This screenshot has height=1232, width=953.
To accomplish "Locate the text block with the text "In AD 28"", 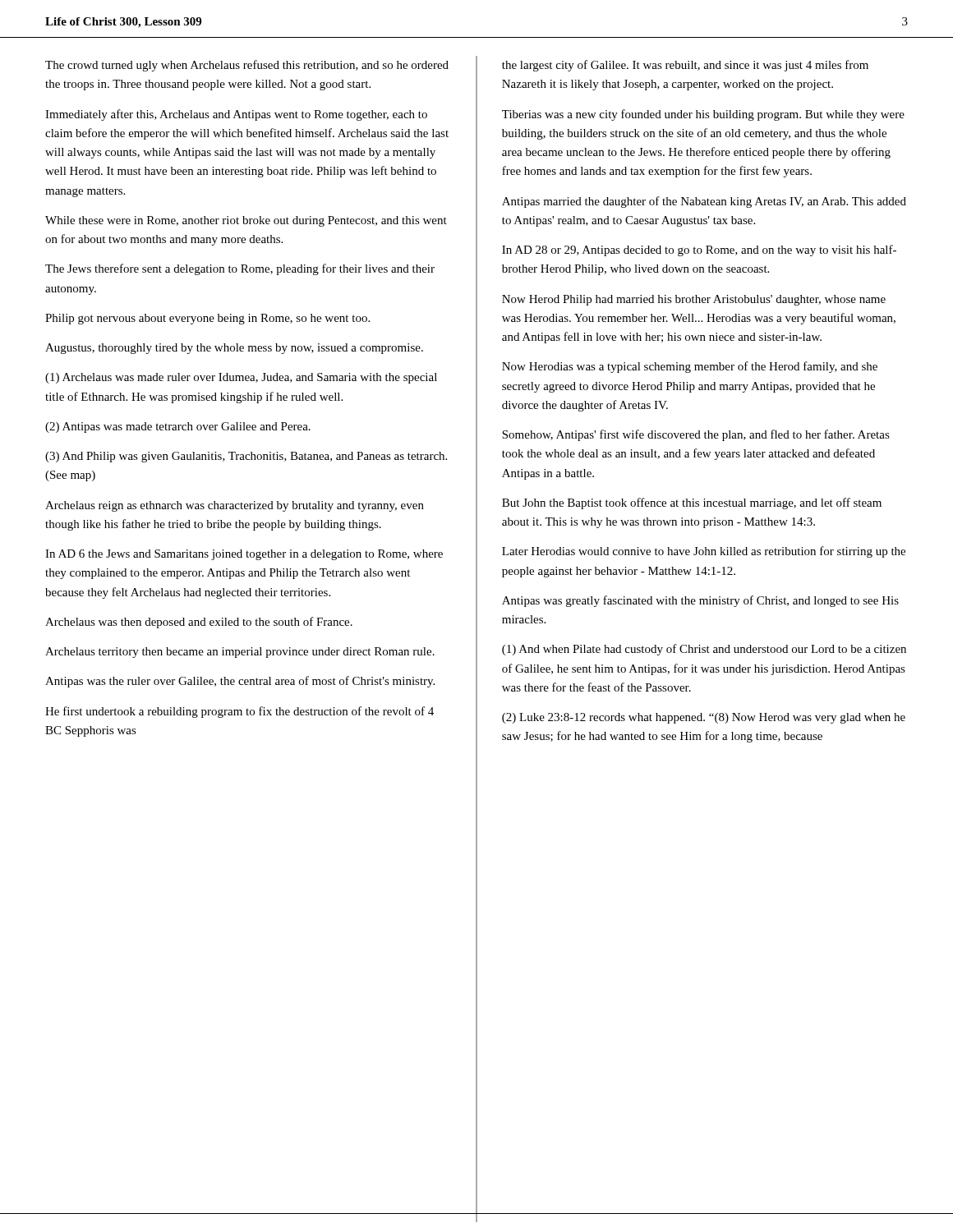I will click(705, 260).
